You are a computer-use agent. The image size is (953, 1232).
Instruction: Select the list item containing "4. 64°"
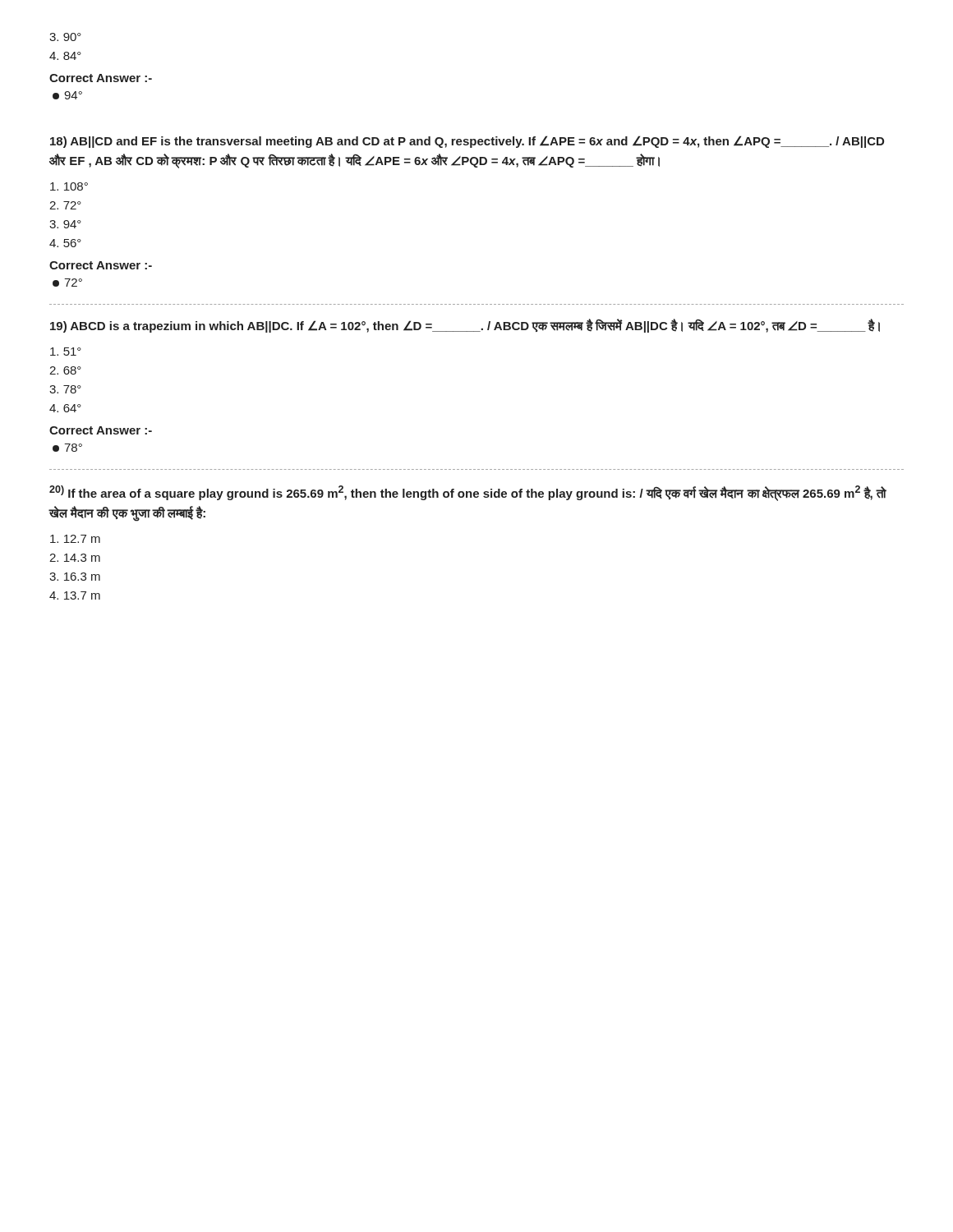(65, 408)
